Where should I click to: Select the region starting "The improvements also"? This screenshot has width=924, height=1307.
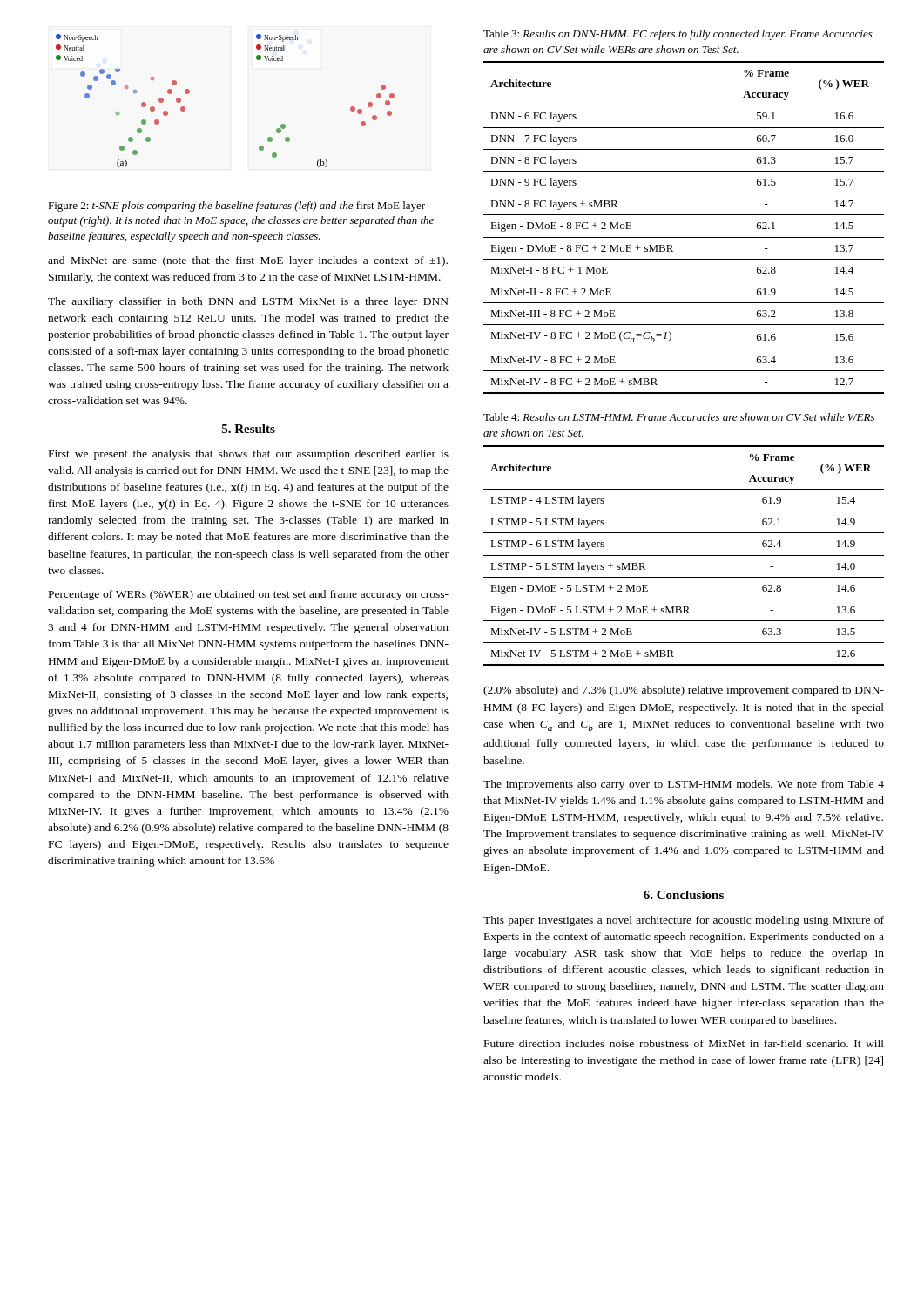tap(684, 825)
